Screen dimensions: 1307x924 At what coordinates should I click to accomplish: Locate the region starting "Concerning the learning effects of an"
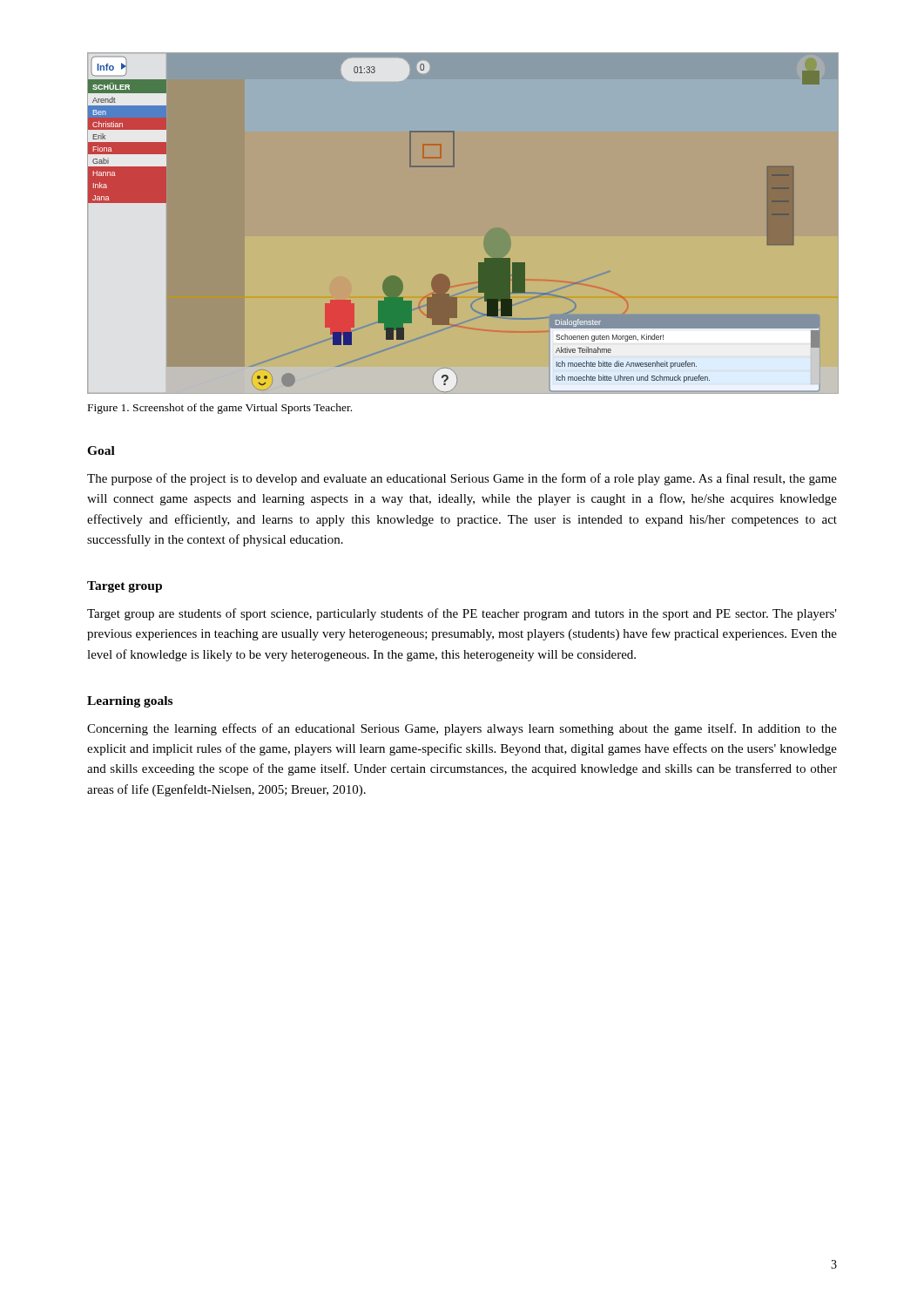tap(462, 759)
